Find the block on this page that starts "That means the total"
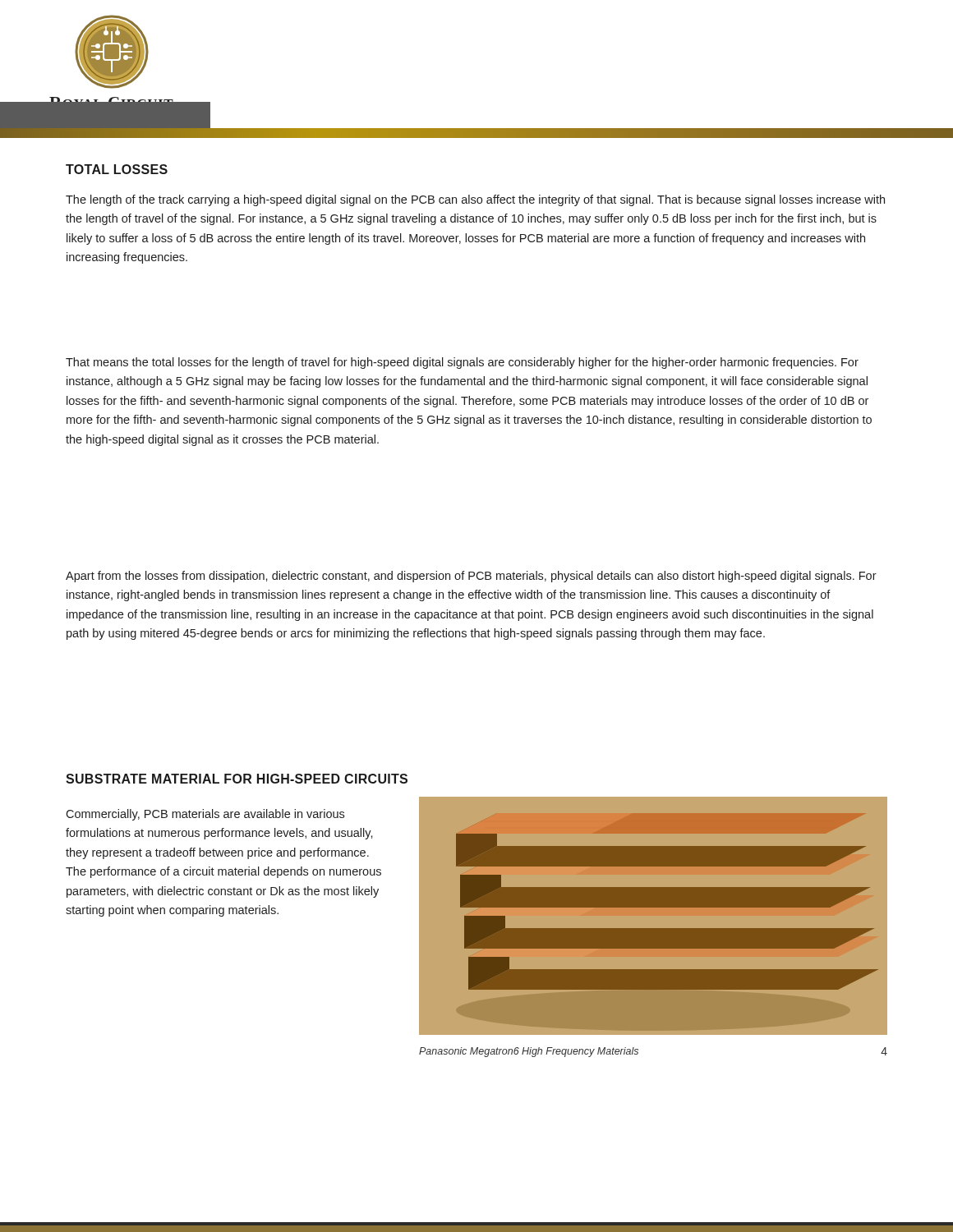 coord(469,401)
